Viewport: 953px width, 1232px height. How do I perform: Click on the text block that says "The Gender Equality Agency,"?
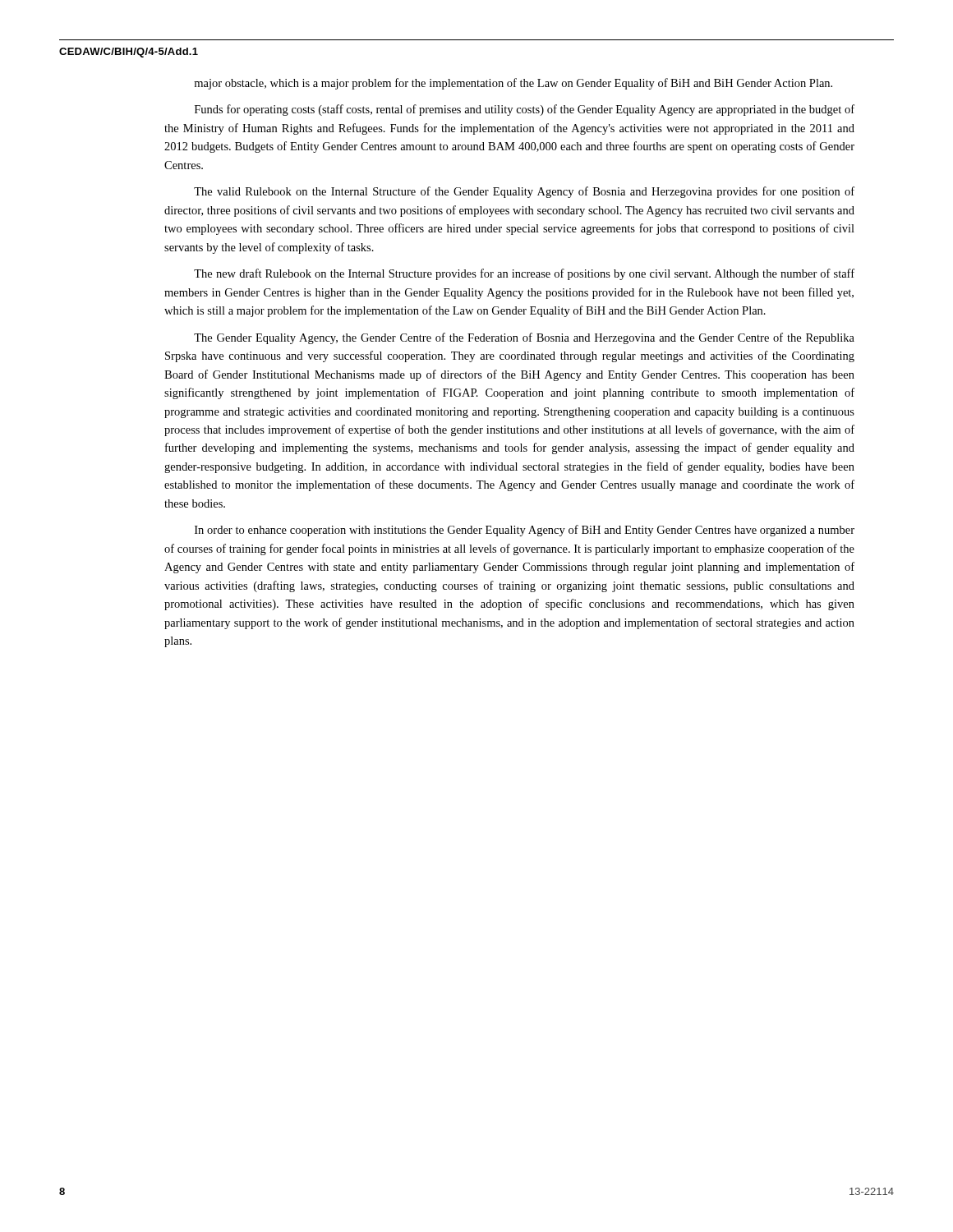click(509, 420)
